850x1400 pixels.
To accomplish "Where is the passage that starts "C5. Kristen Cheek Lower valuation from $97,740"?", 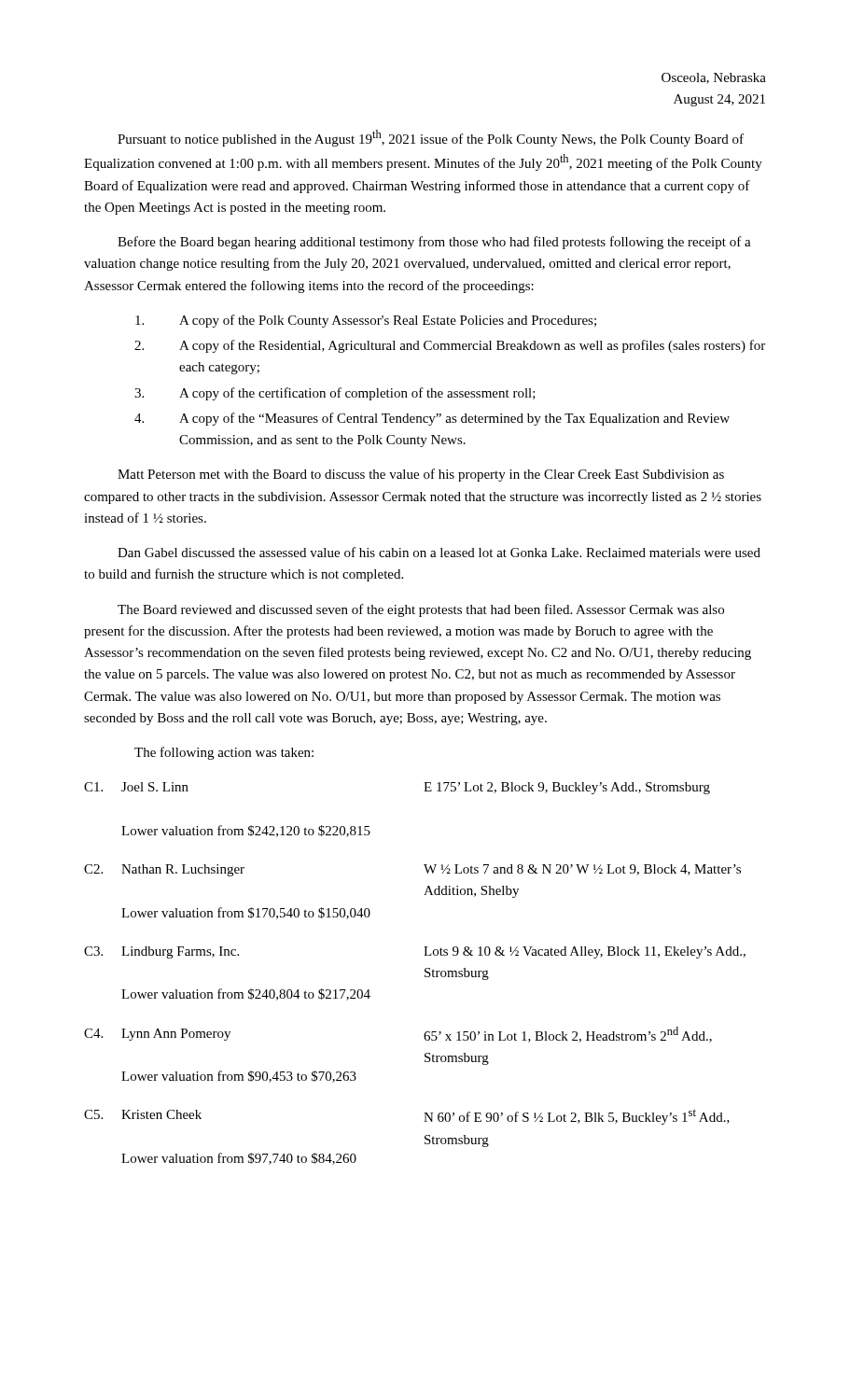I will point(425,1137).
